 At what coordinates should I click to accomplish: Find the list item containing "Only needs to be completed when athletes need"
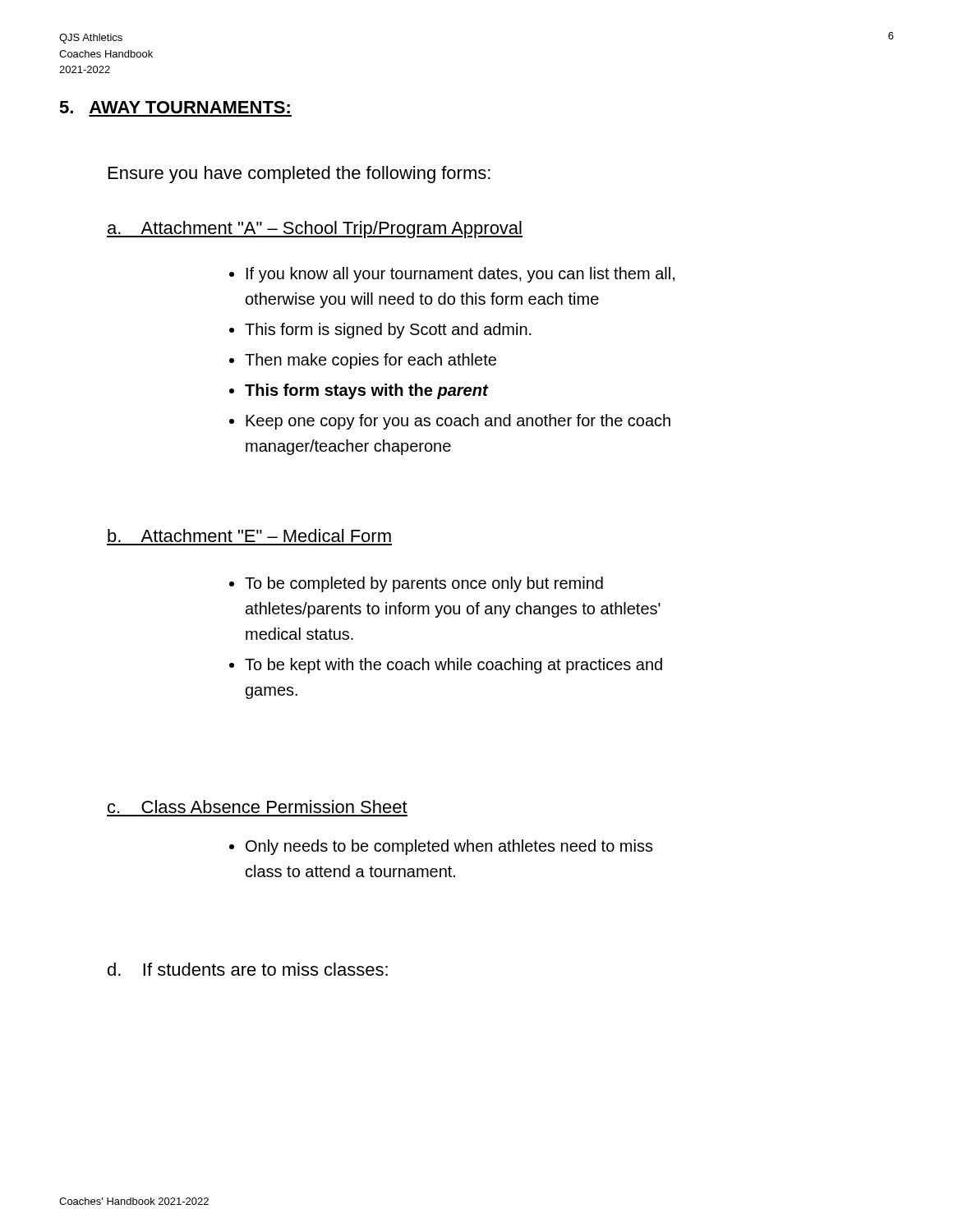(x=440, y=859)
